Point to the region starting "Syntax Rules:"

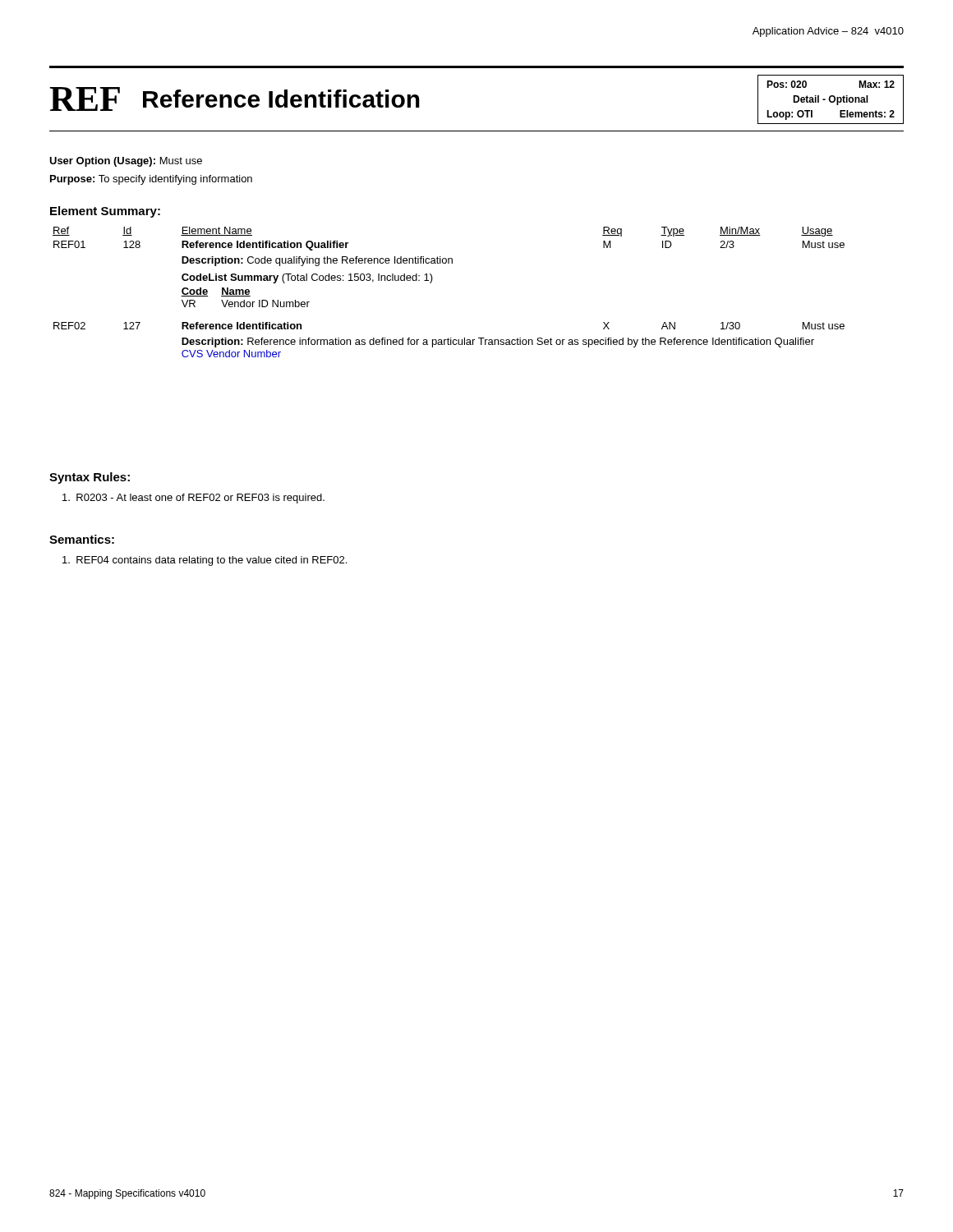[x=90, y=477]
